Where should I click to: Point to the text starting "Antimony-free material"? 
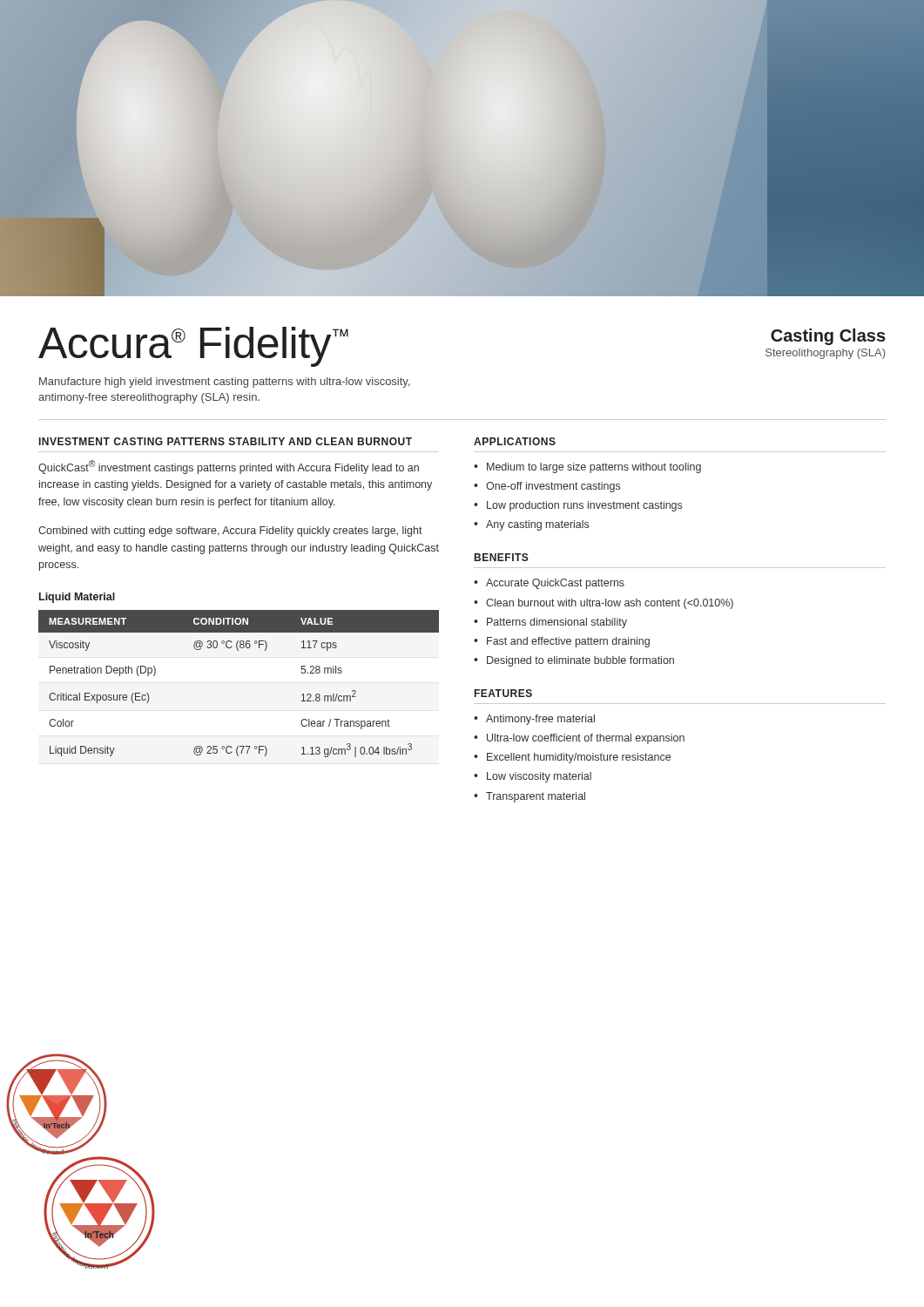(x=541, y=719)
